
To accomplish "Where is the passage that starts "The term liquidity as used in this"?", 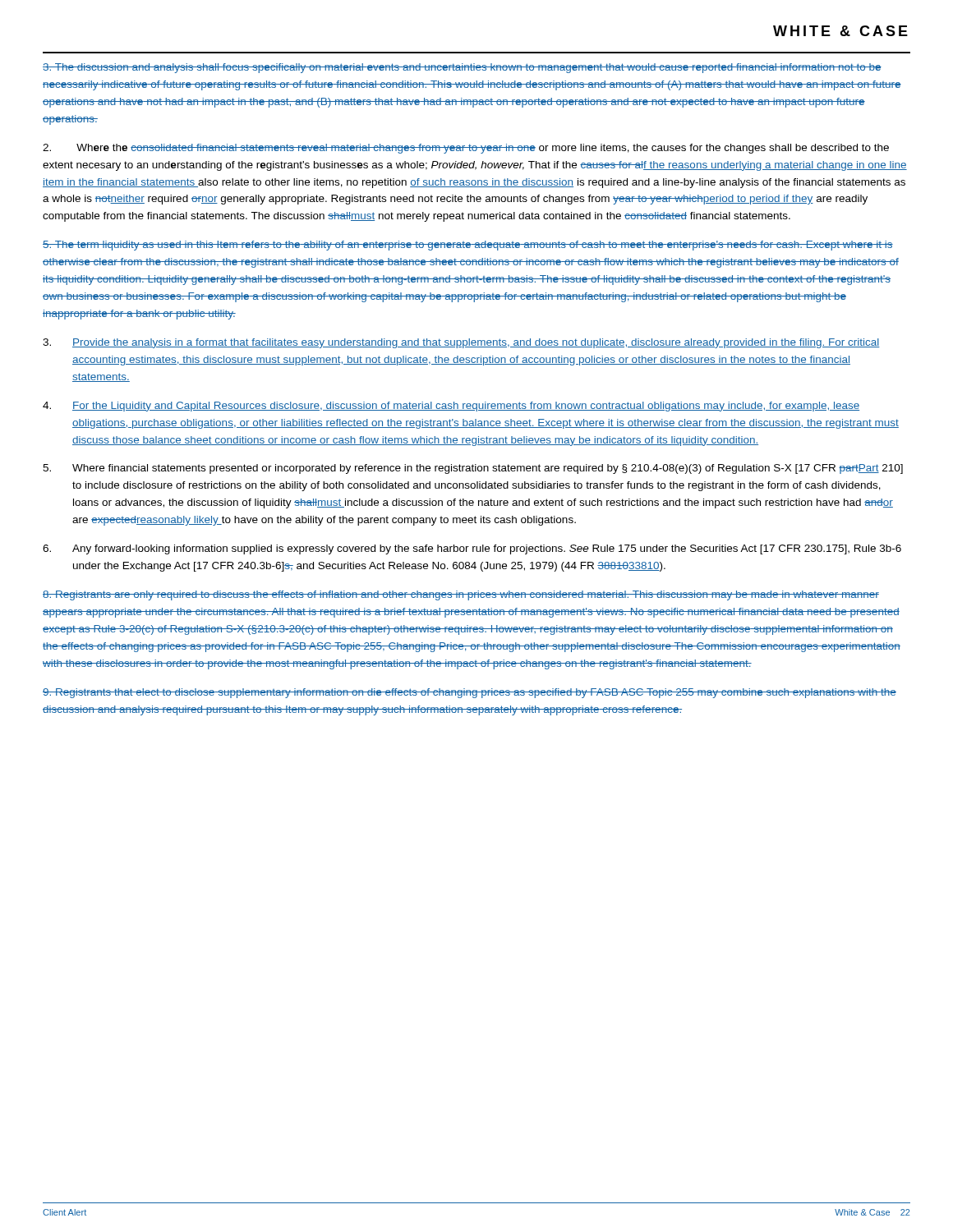I will tap(471, 279).
